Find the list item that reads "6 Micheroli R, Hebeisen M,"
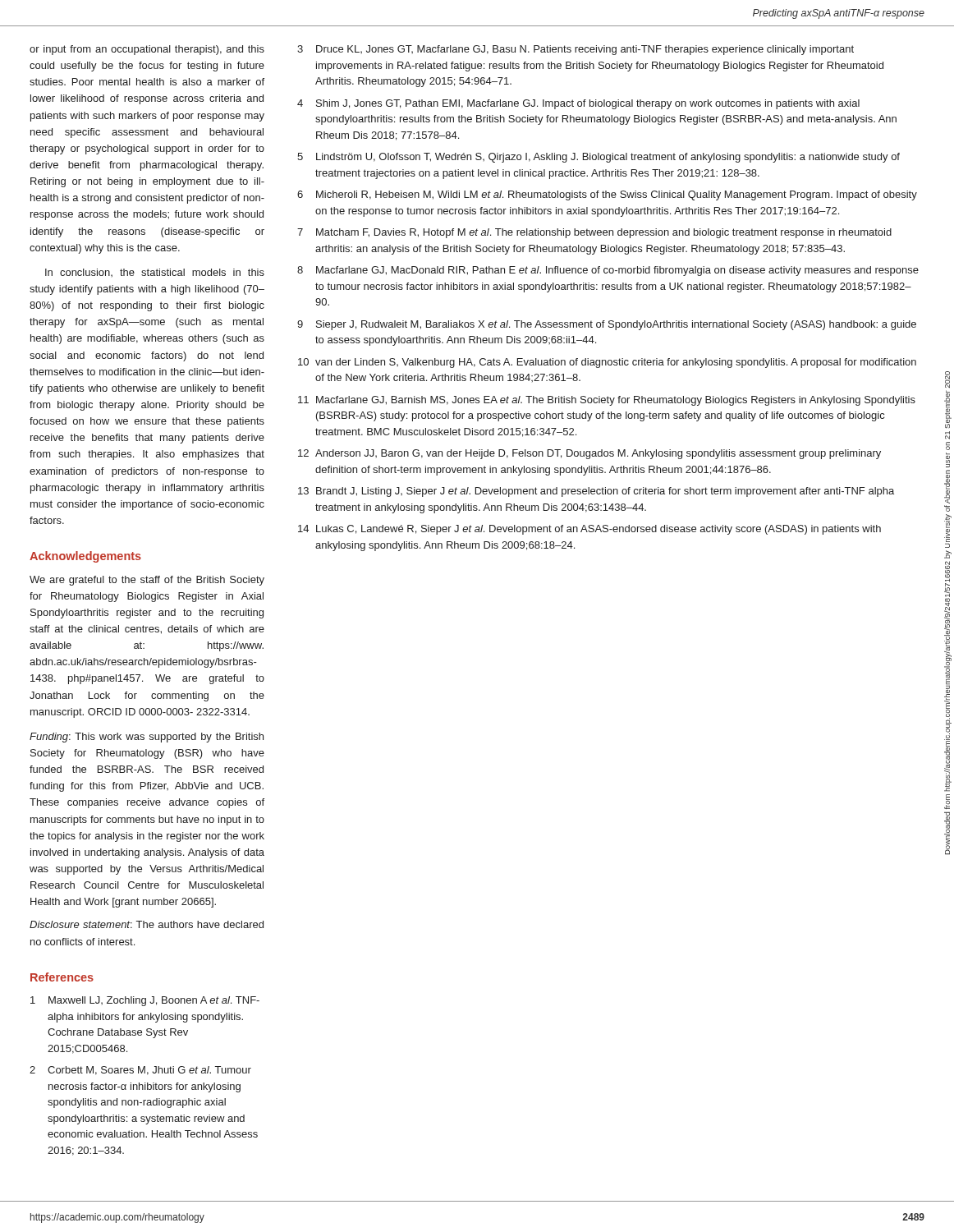 point(610,202)
